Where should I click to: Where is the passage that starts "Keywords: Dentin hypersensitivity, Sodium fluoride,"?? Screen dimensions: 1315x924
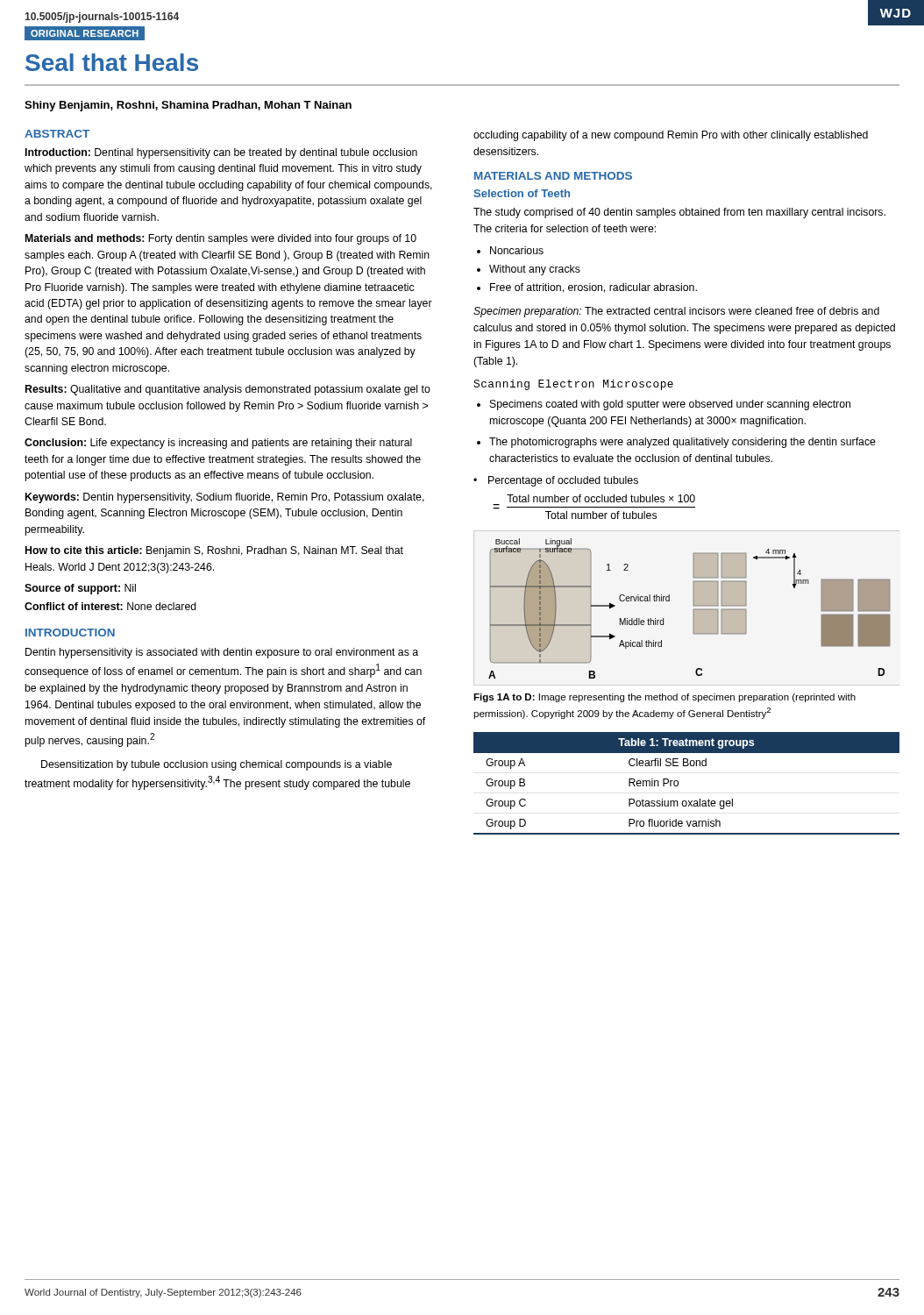pos(225,513)
